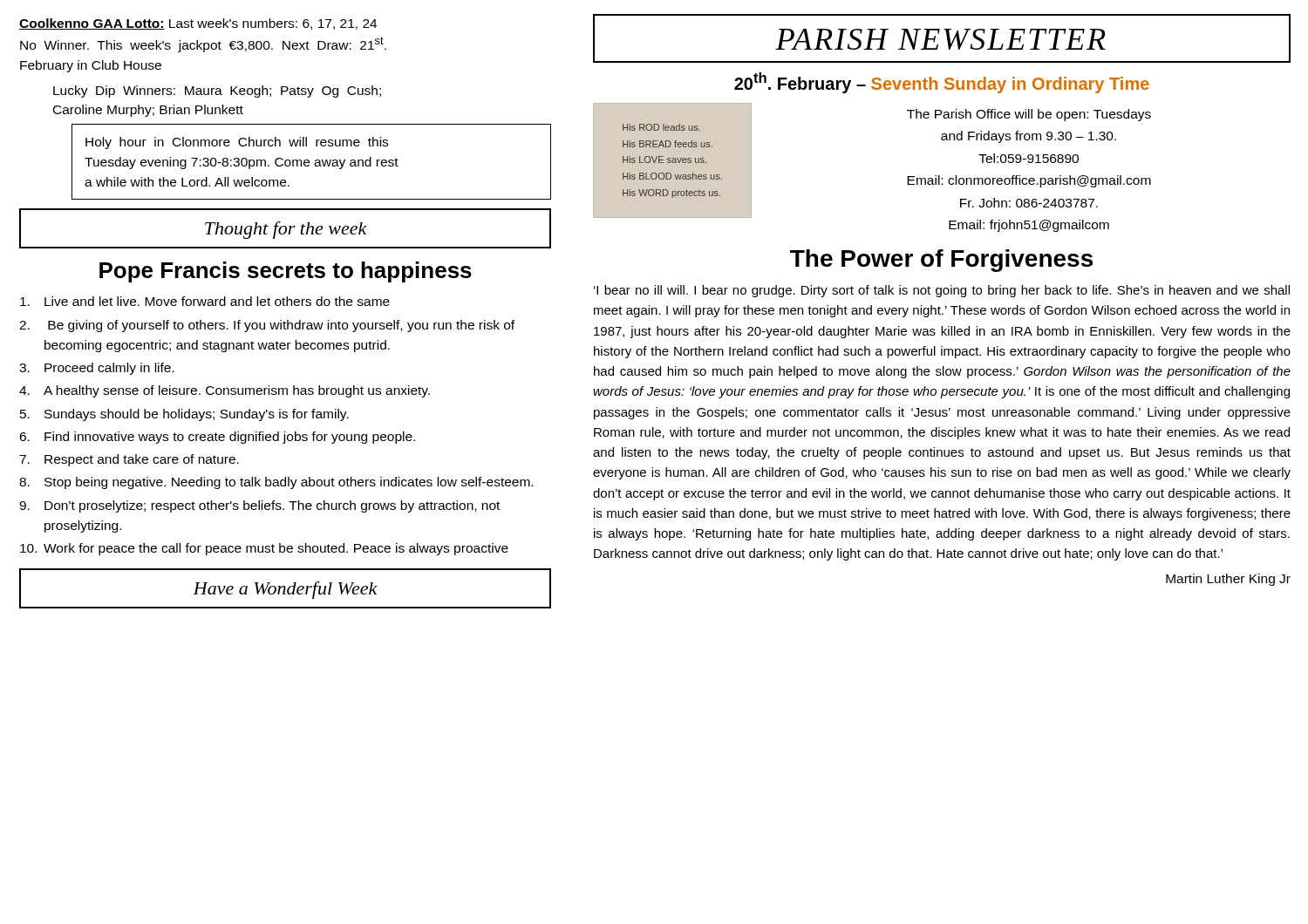Select the text block that reads "‘I bear no ill will. I bear"
1308x924 pixels.
tap(942, 422)
